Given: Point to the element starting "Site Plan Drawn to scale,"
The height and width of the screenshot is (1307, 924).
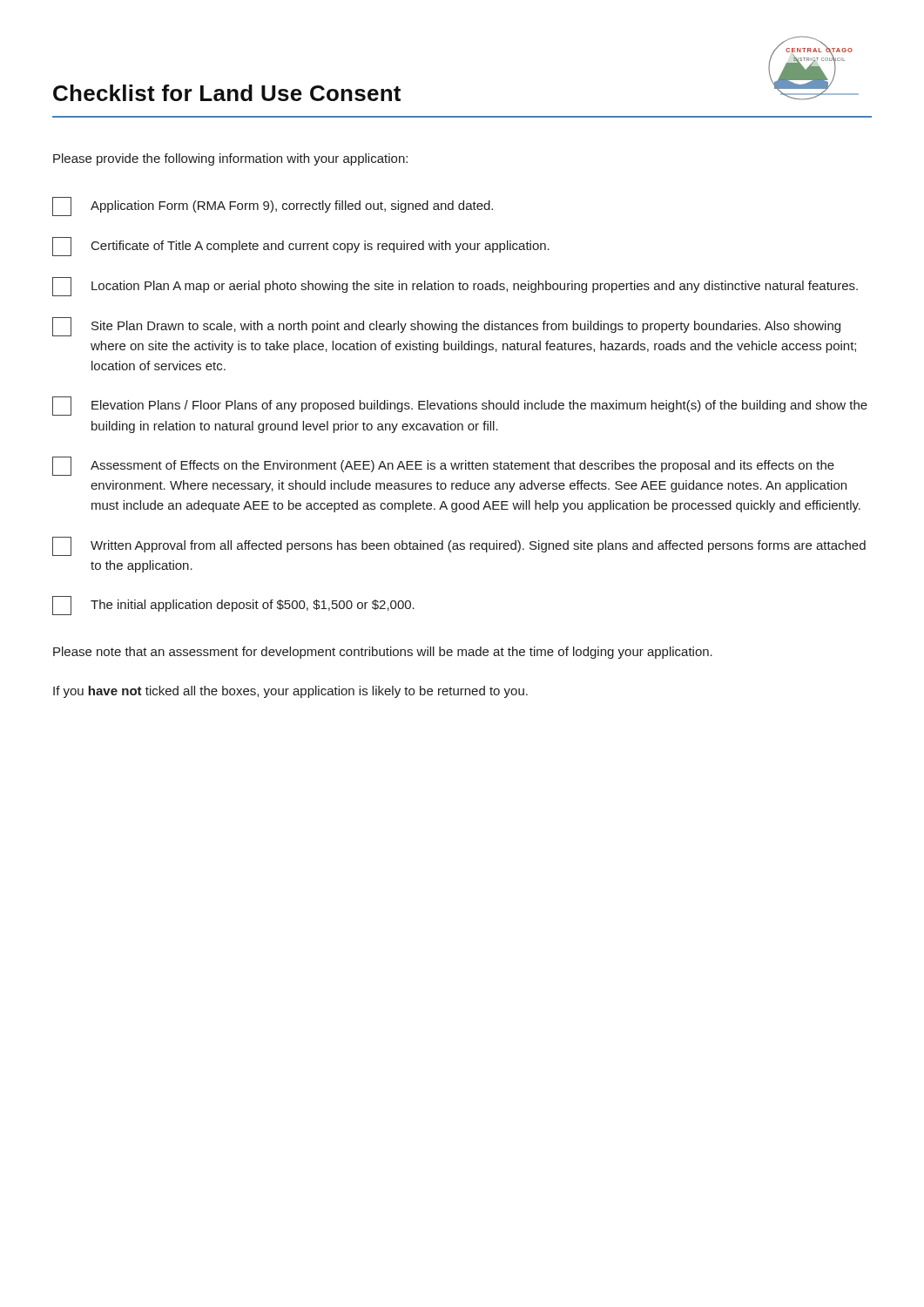Looking at the screenshot, I should (462, 345).
